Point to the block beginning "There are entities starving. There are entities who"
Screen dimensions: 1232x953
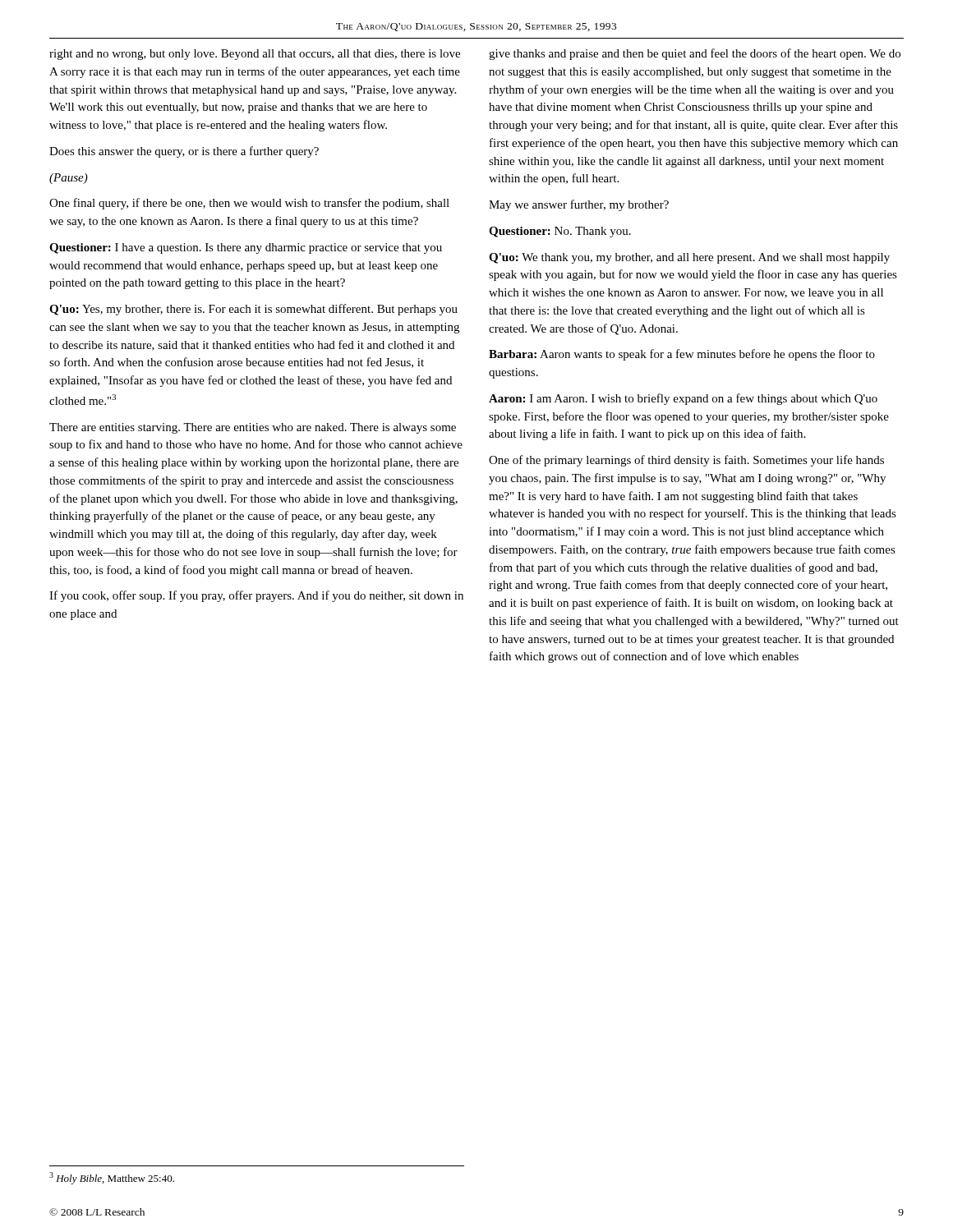pos(257,499)
